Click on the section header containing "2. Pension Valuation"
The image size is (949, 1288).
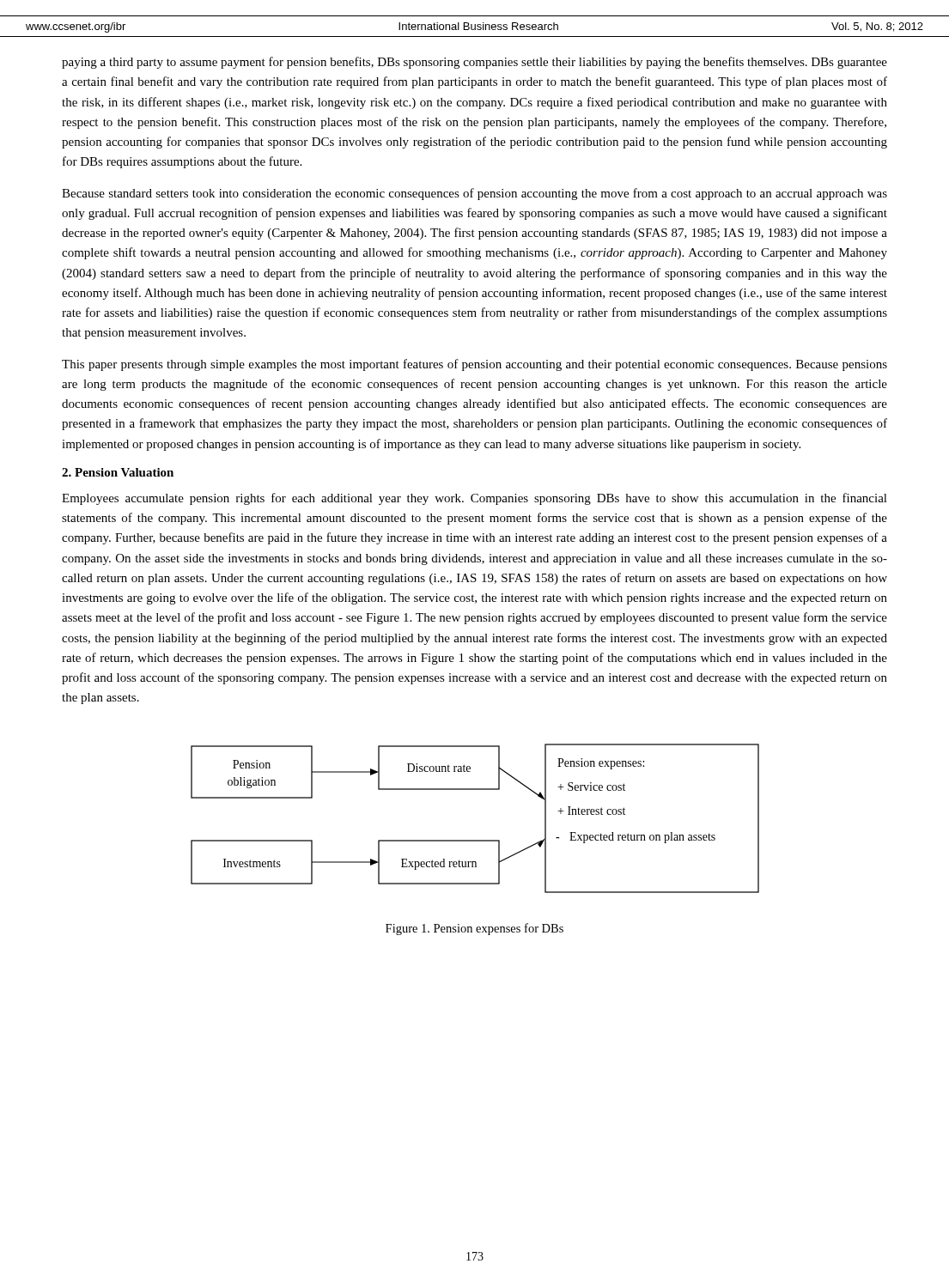click(118, 472)
